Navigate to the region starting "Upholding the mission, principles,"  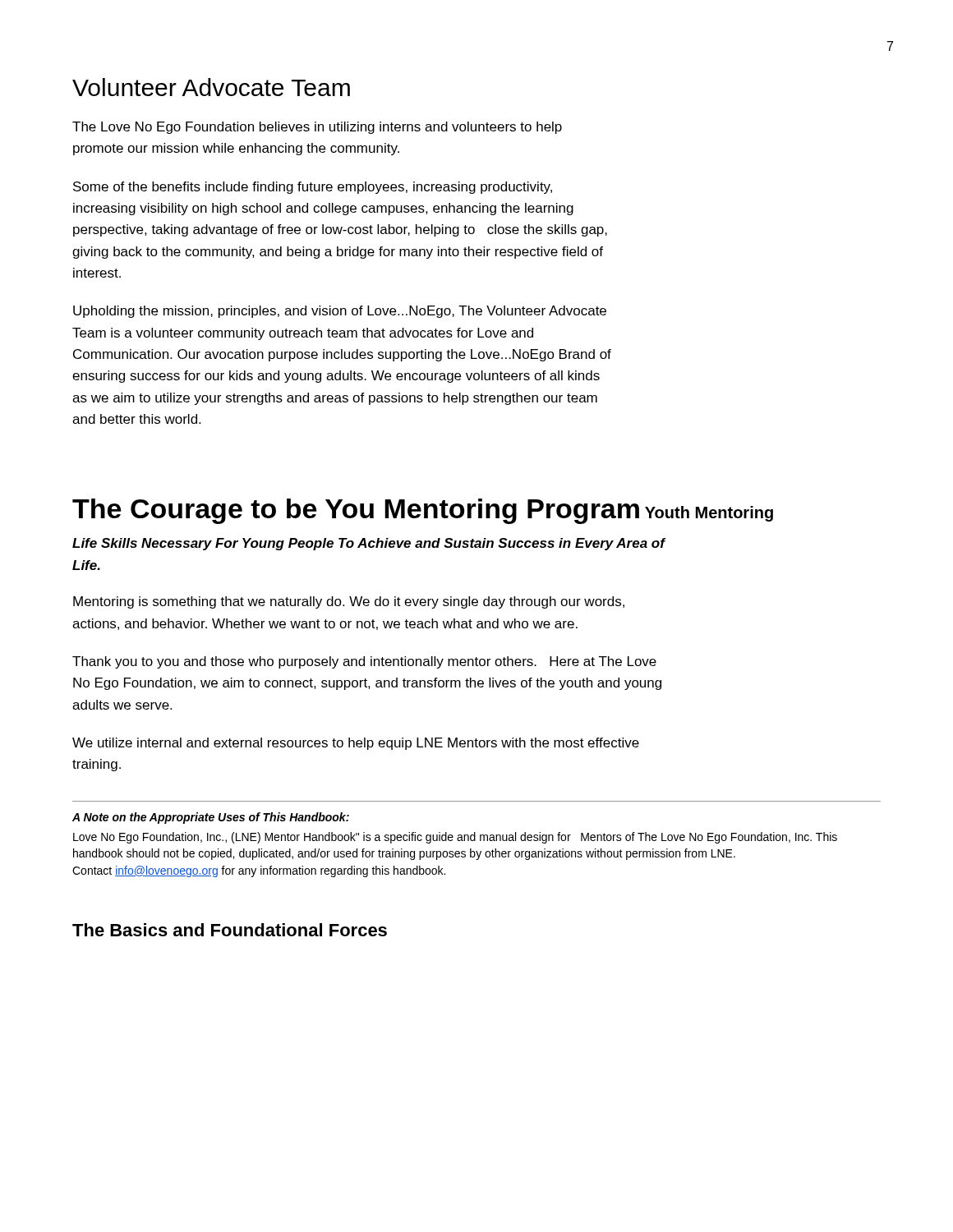tap(342, 365)
